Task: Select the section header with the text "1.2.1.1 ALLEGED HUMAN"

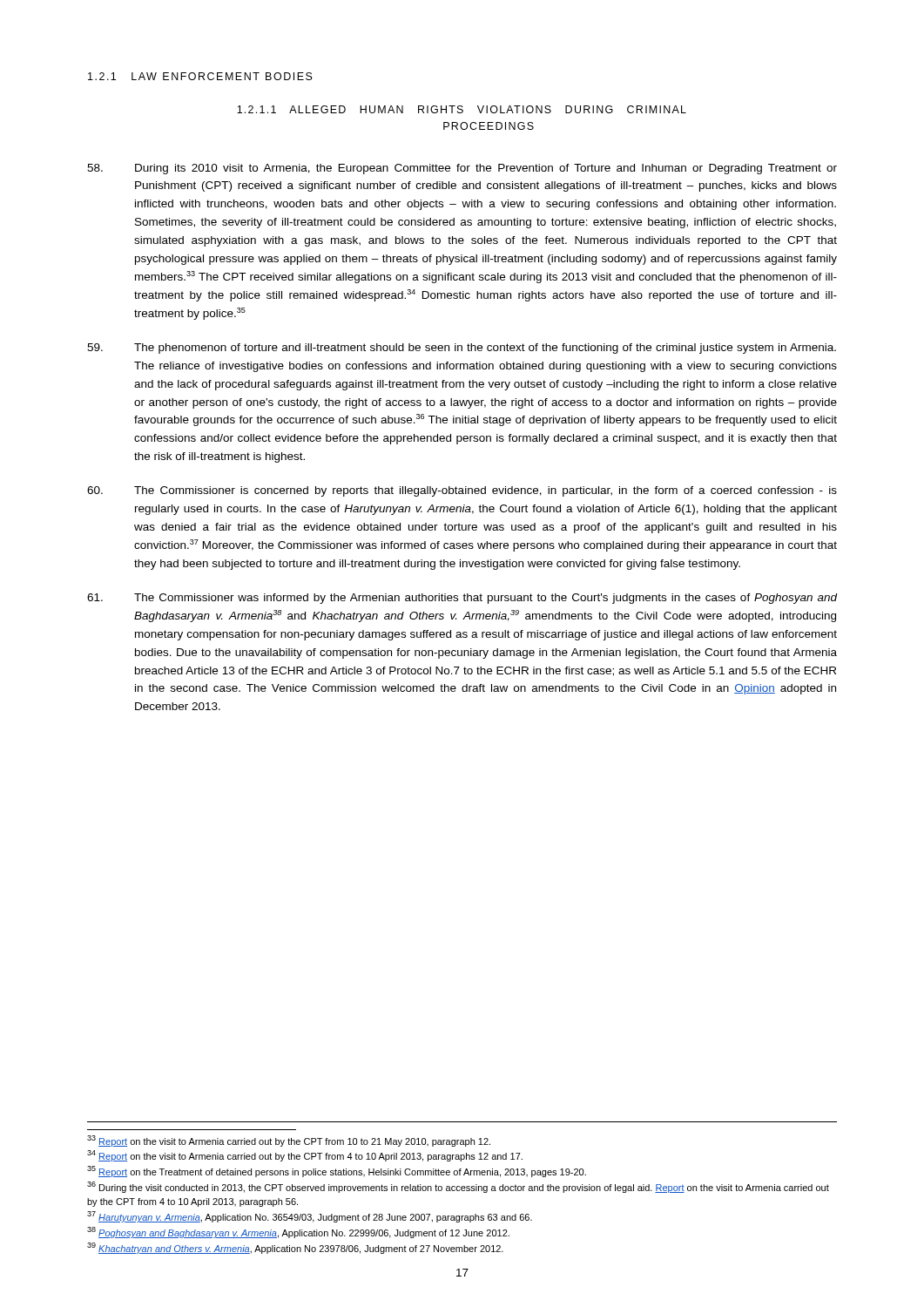Action: point(462,118)
